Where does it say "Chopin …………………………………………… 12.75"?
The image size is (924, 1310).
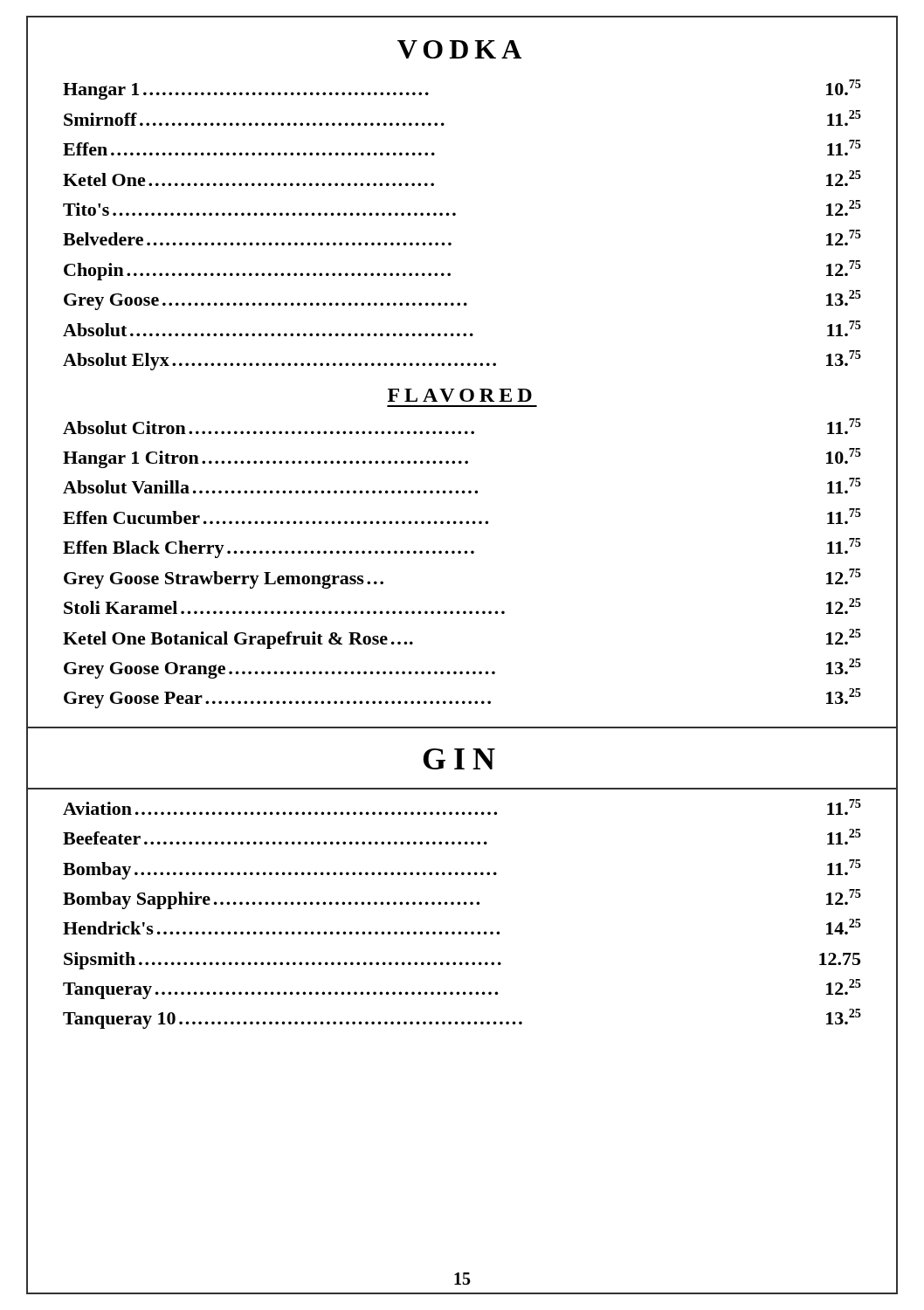pyautogui.click(x=90, y=270)
